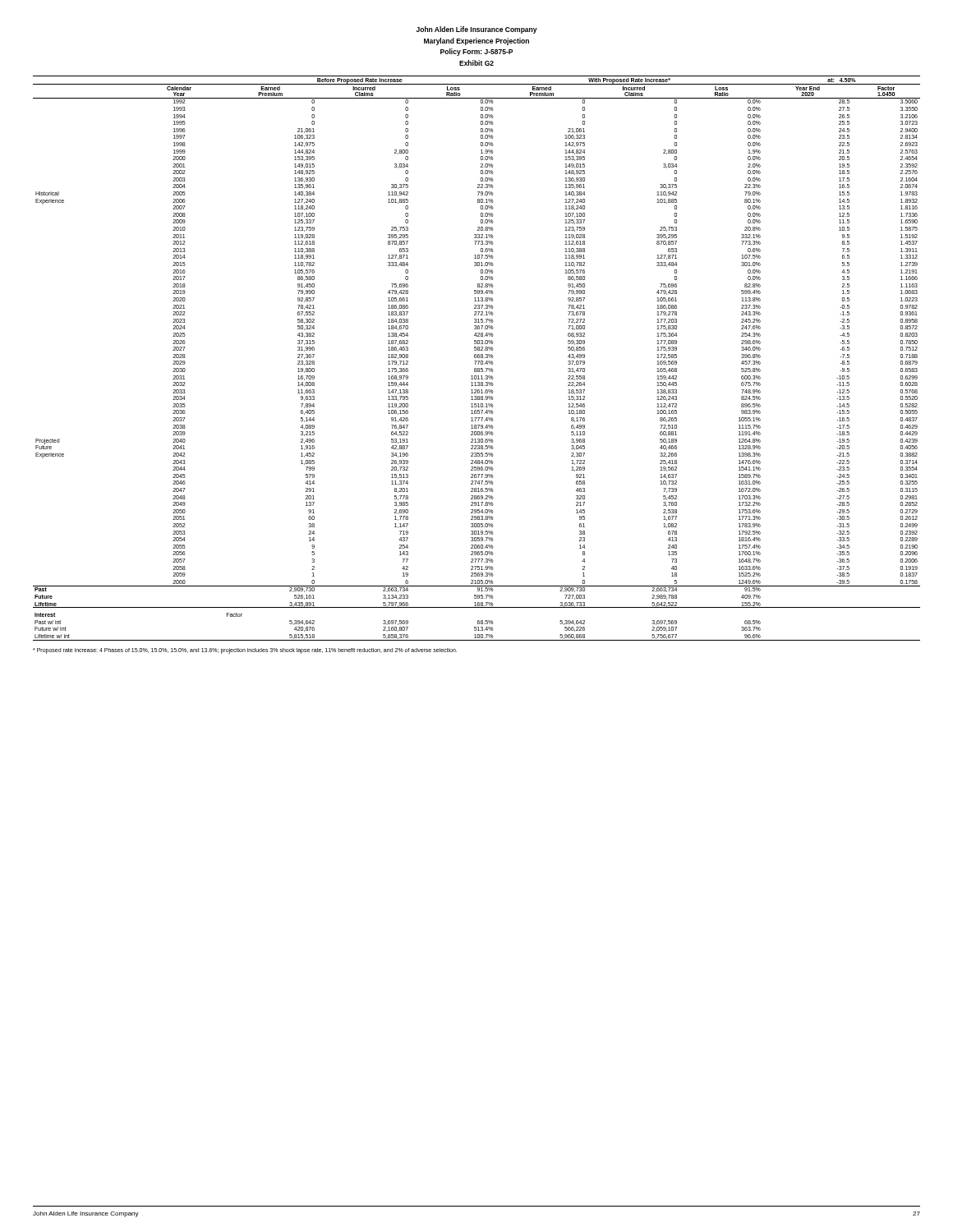
Task: Point to the title beginning "John Alden Life Insurance CompanyMaryland Experience ProjectionPolicy Form:"
Action: 476,47
